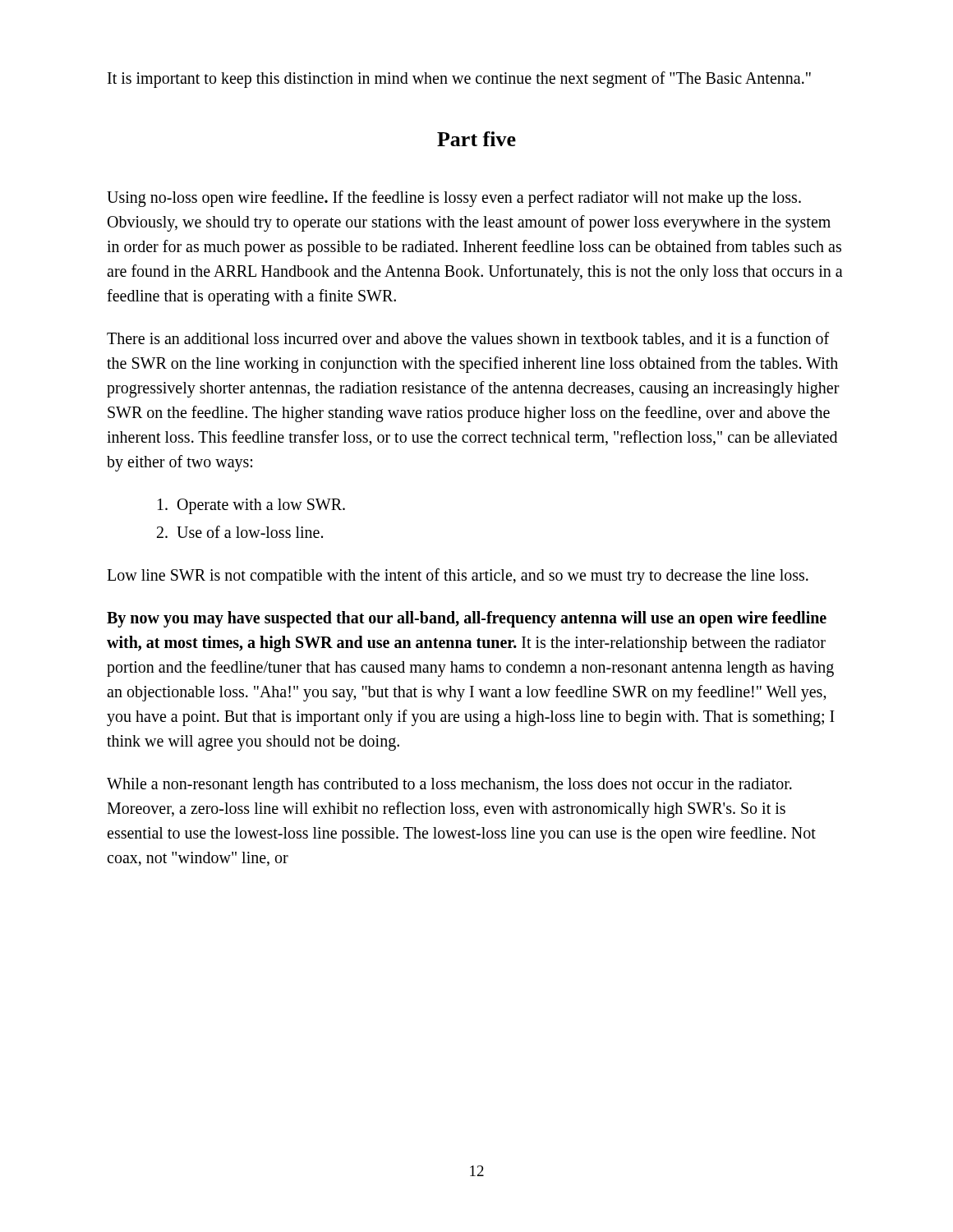The image size is (953, 1232).
Task: Point to the block beginning "It is important to"
Action: tap(459, 78)
